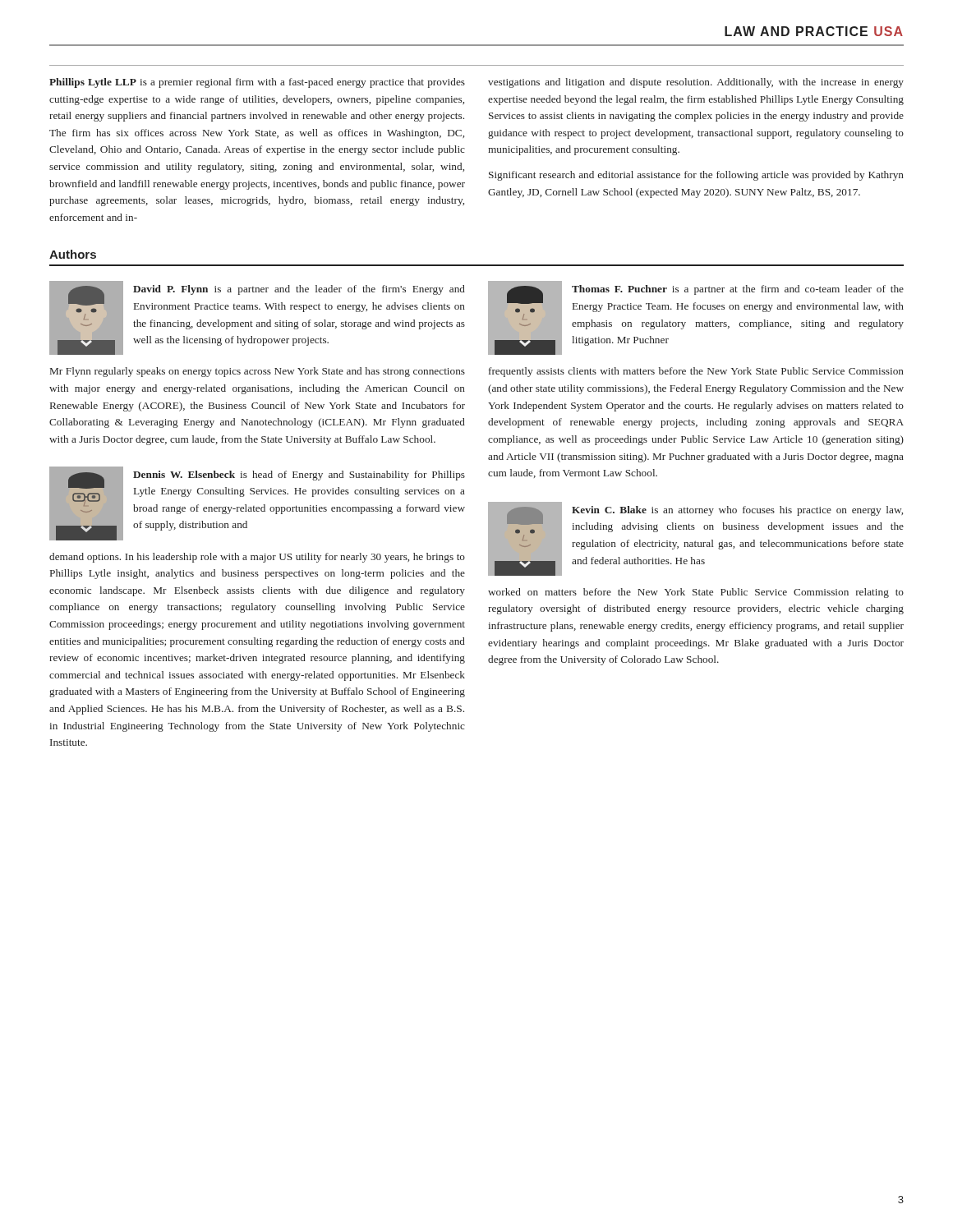Find the text block that reads "demand options. In his leadership role with"
Viewport: 953px width, 1232px height.
click(257, 649)
